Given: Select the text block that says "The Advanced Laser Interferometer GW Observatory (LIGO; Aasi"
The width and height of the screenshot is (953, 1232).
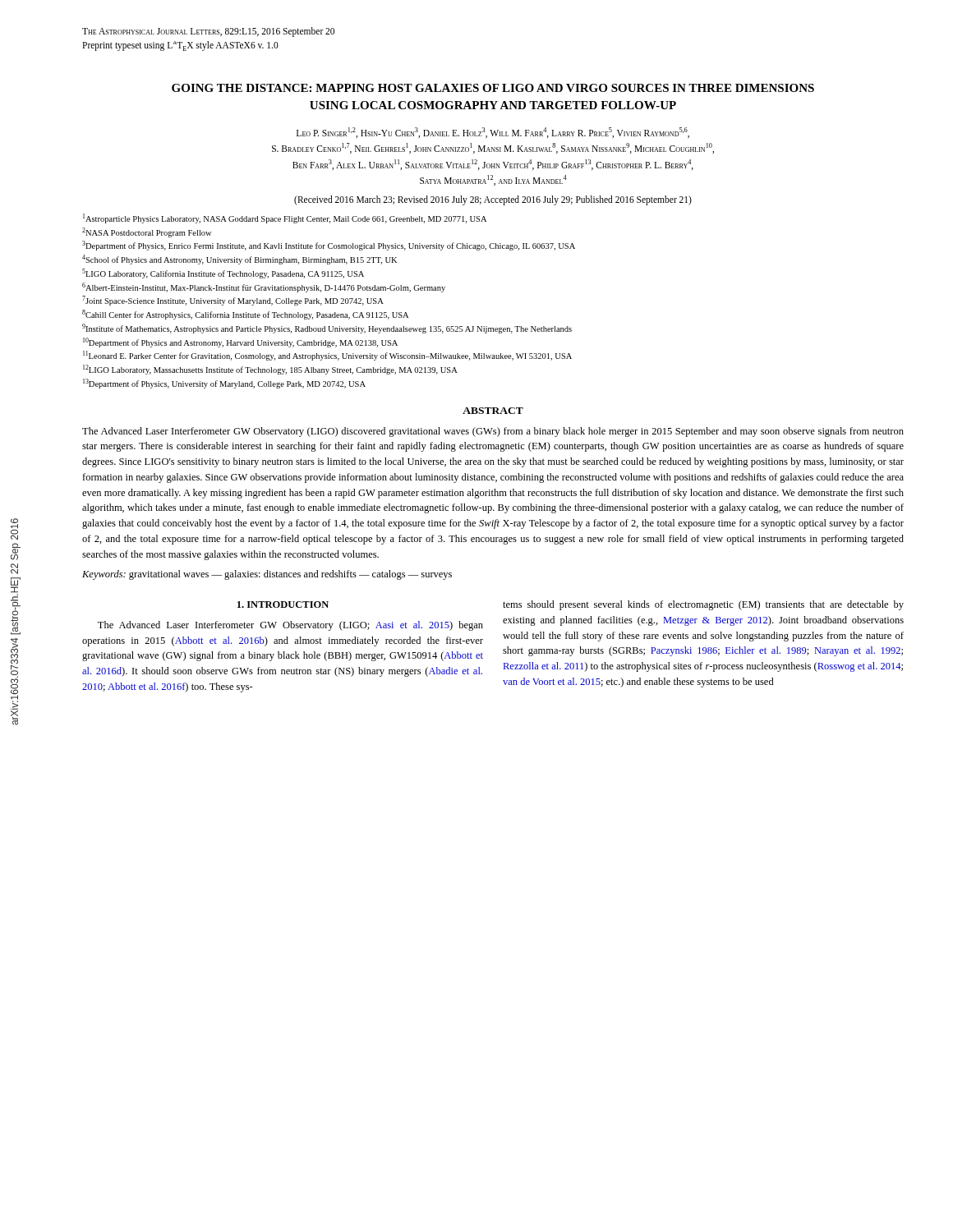Looking at the screenshot, I should click(283, 656).
